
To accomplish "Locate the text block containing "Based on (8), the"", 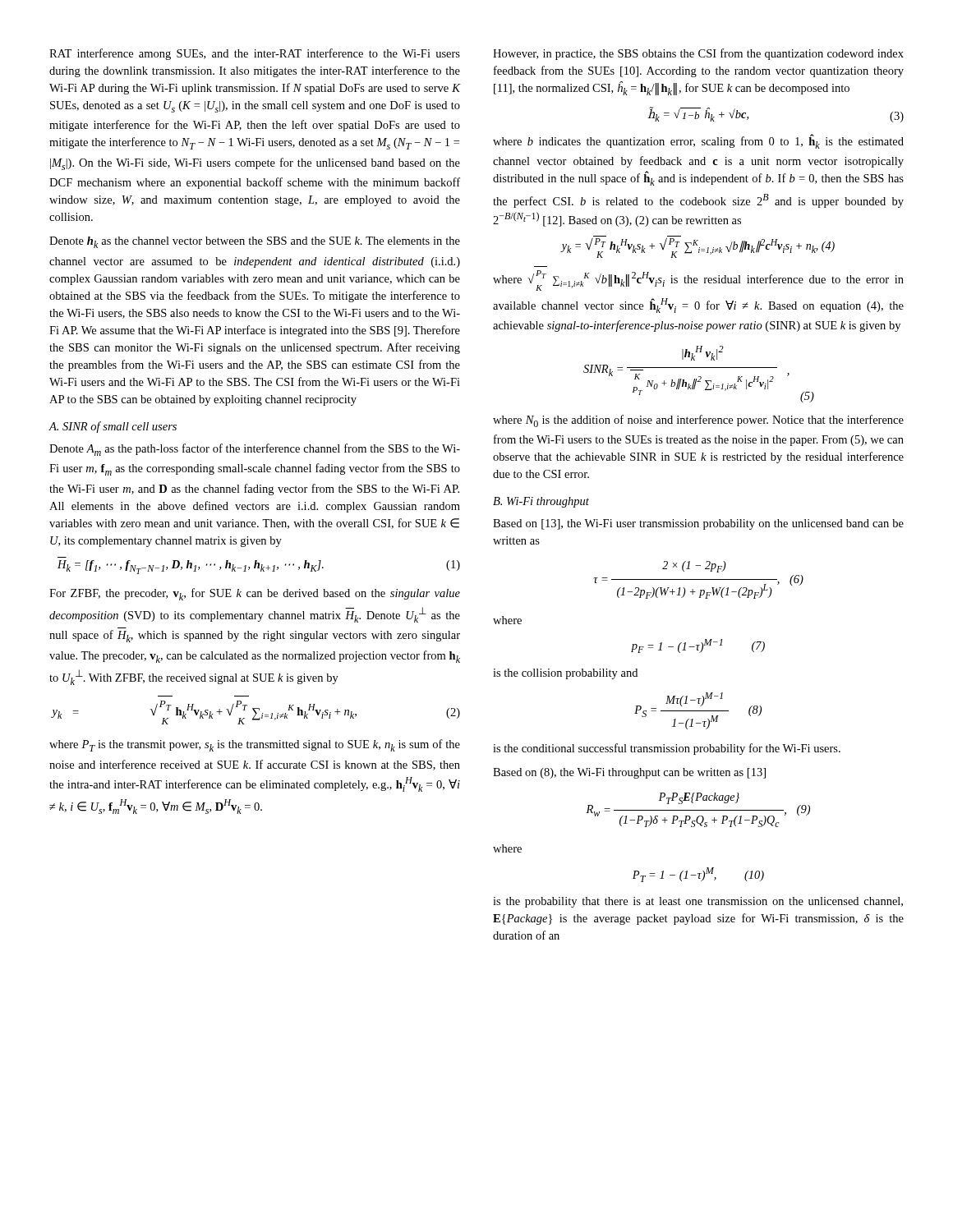I will pyautogui.click(x=698, y=772).
